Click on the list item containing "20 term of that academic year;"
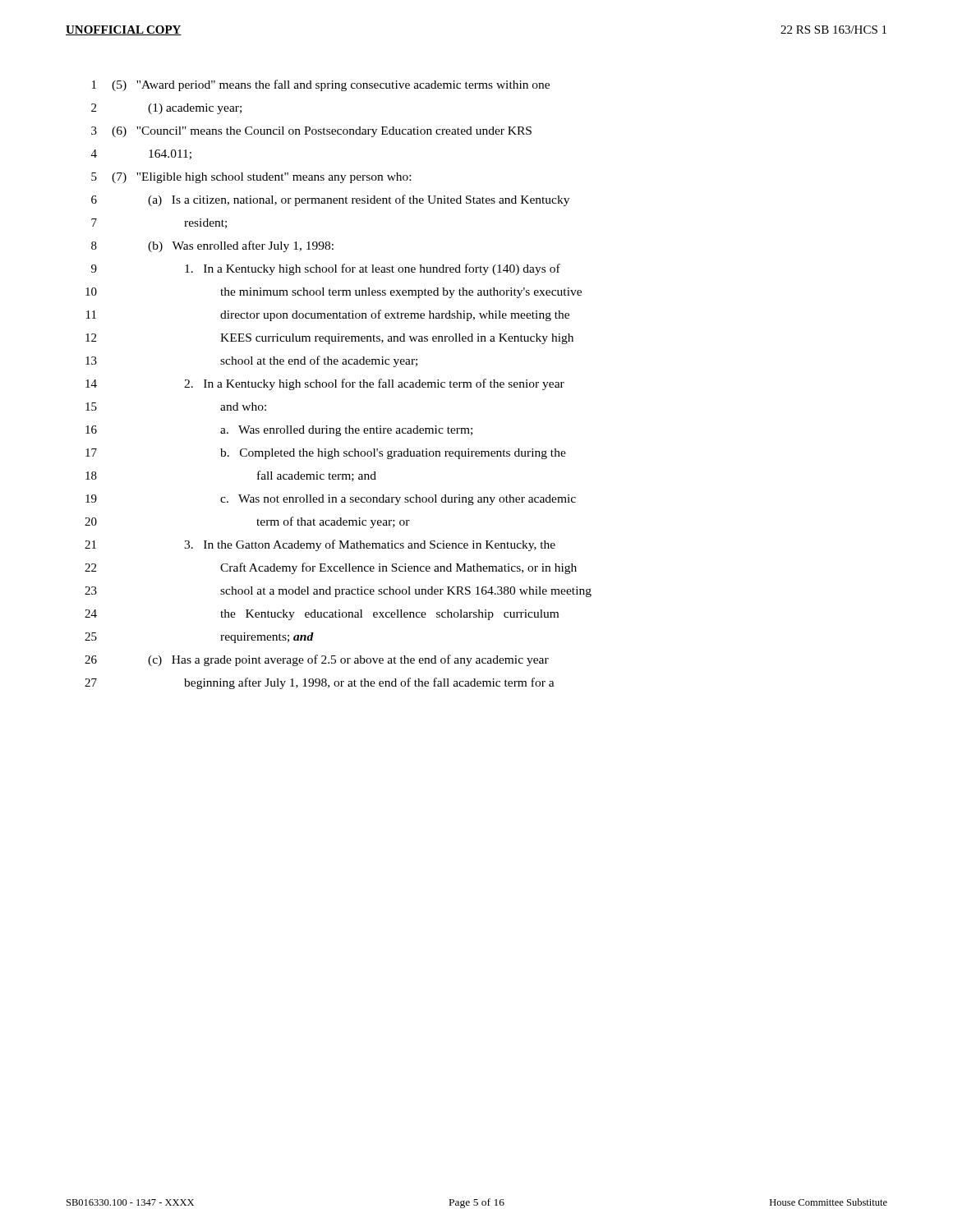The height and width of the screenshot is (1232, 953). 87,523
